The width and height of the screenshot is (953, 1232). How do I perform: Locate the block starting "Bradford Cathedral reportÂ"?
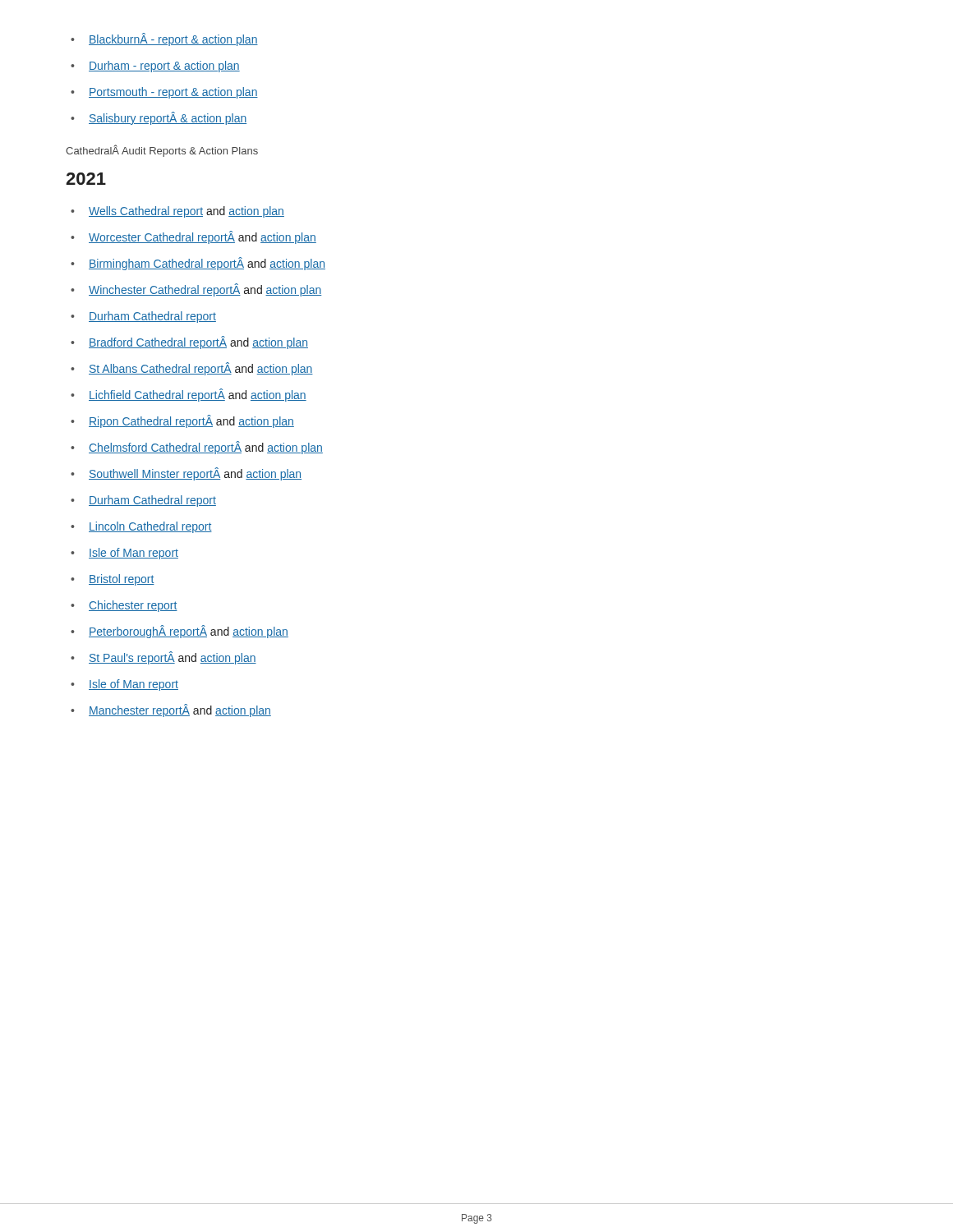[198, 342]
